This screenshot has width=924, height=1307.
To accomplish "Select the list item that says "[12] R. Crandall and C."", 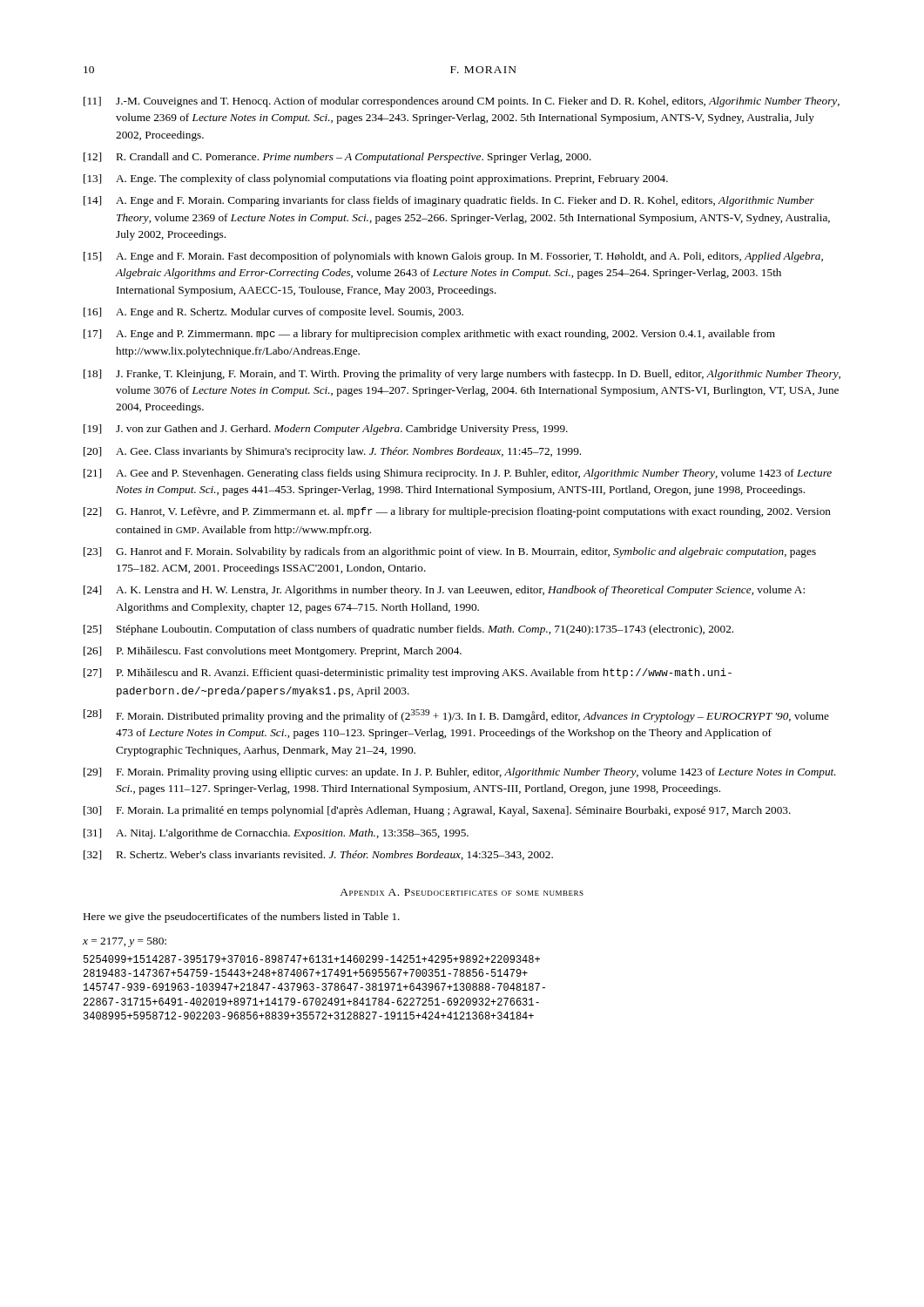I will (x=462, y=156).
